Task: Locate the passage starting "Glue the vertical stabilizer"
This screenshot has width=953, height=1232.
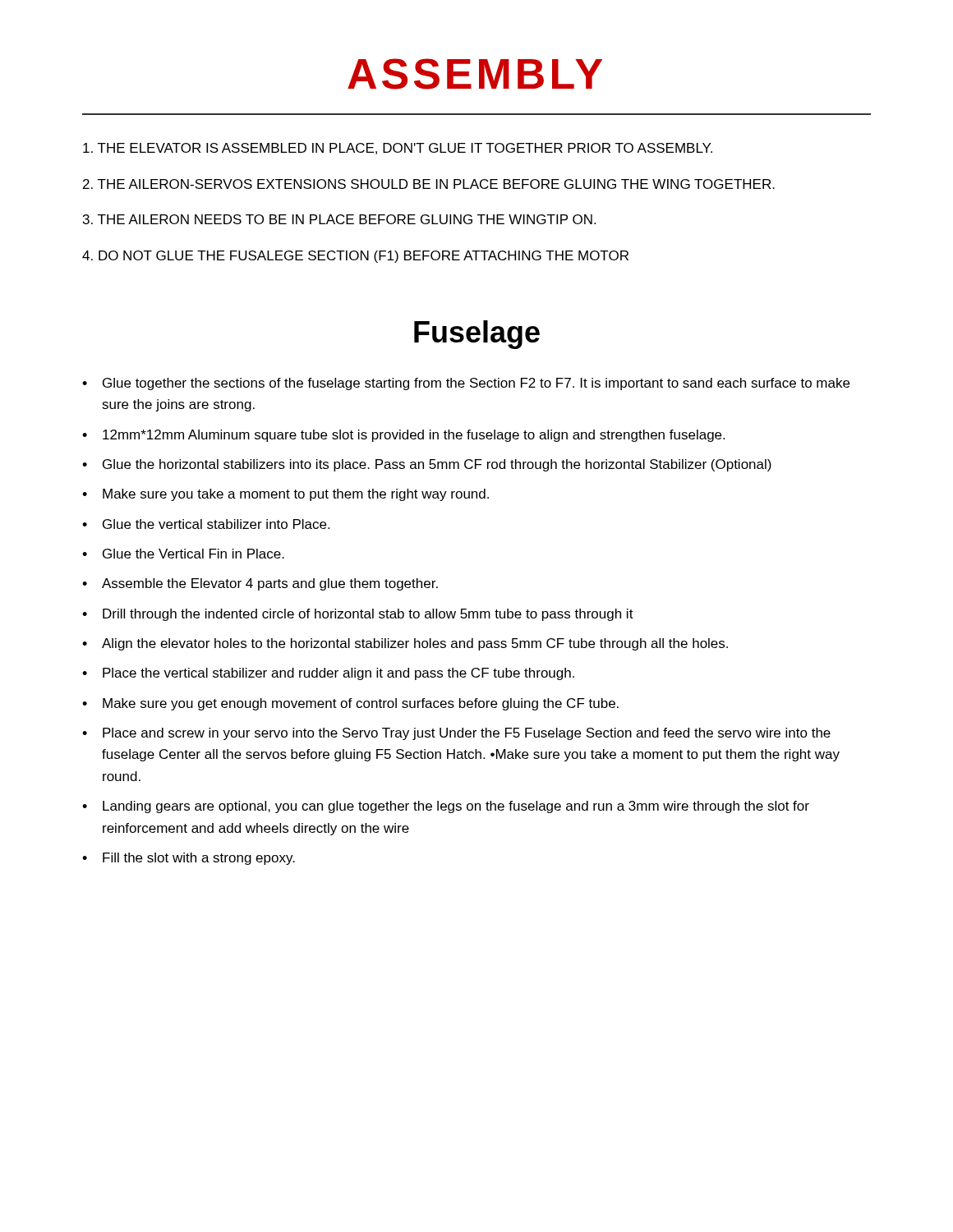Action: tap(216, 524)
